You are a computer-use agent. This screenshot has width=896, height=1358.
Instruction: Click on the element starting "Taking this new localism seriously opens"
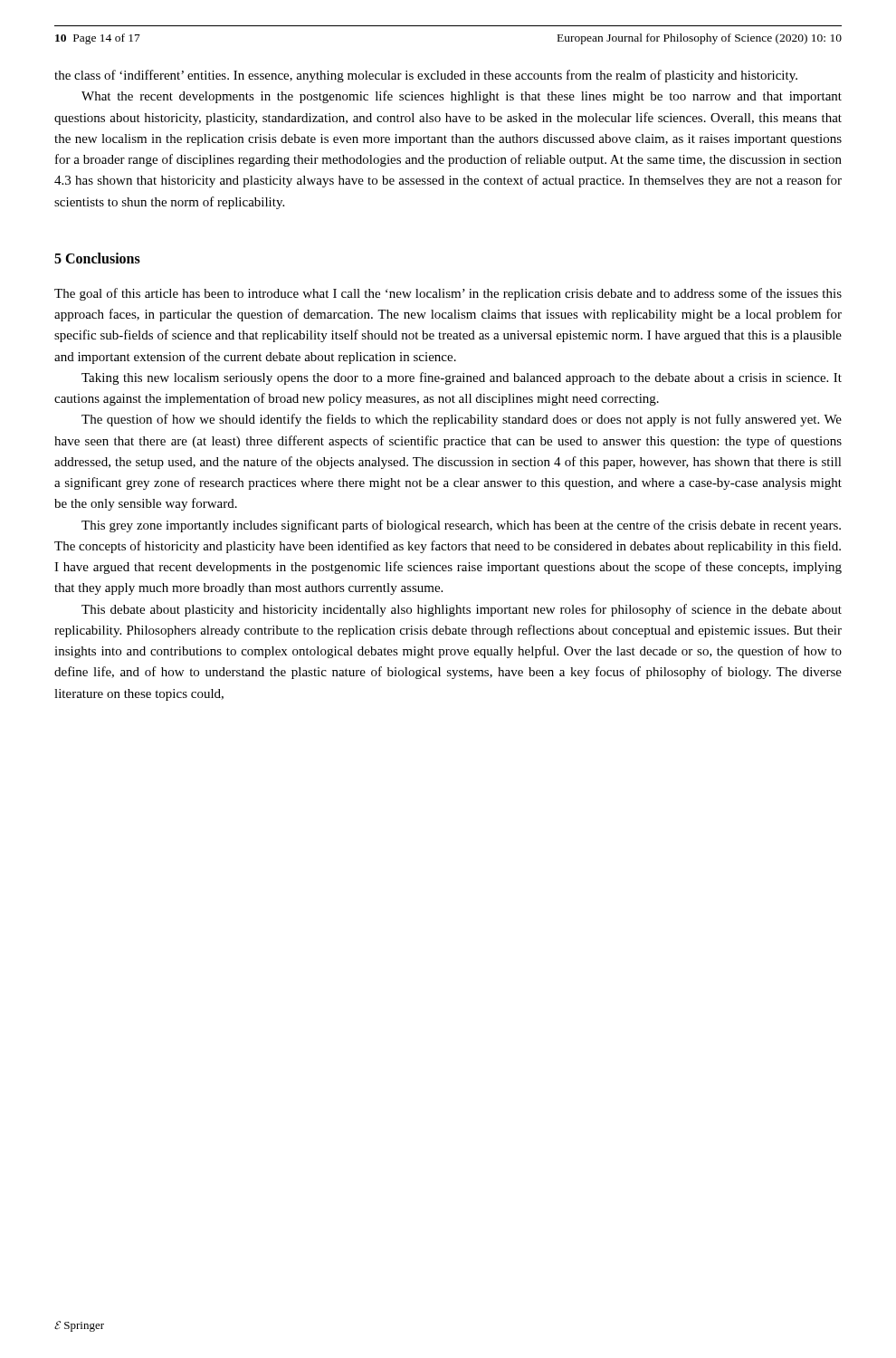[x=448, y=388]
